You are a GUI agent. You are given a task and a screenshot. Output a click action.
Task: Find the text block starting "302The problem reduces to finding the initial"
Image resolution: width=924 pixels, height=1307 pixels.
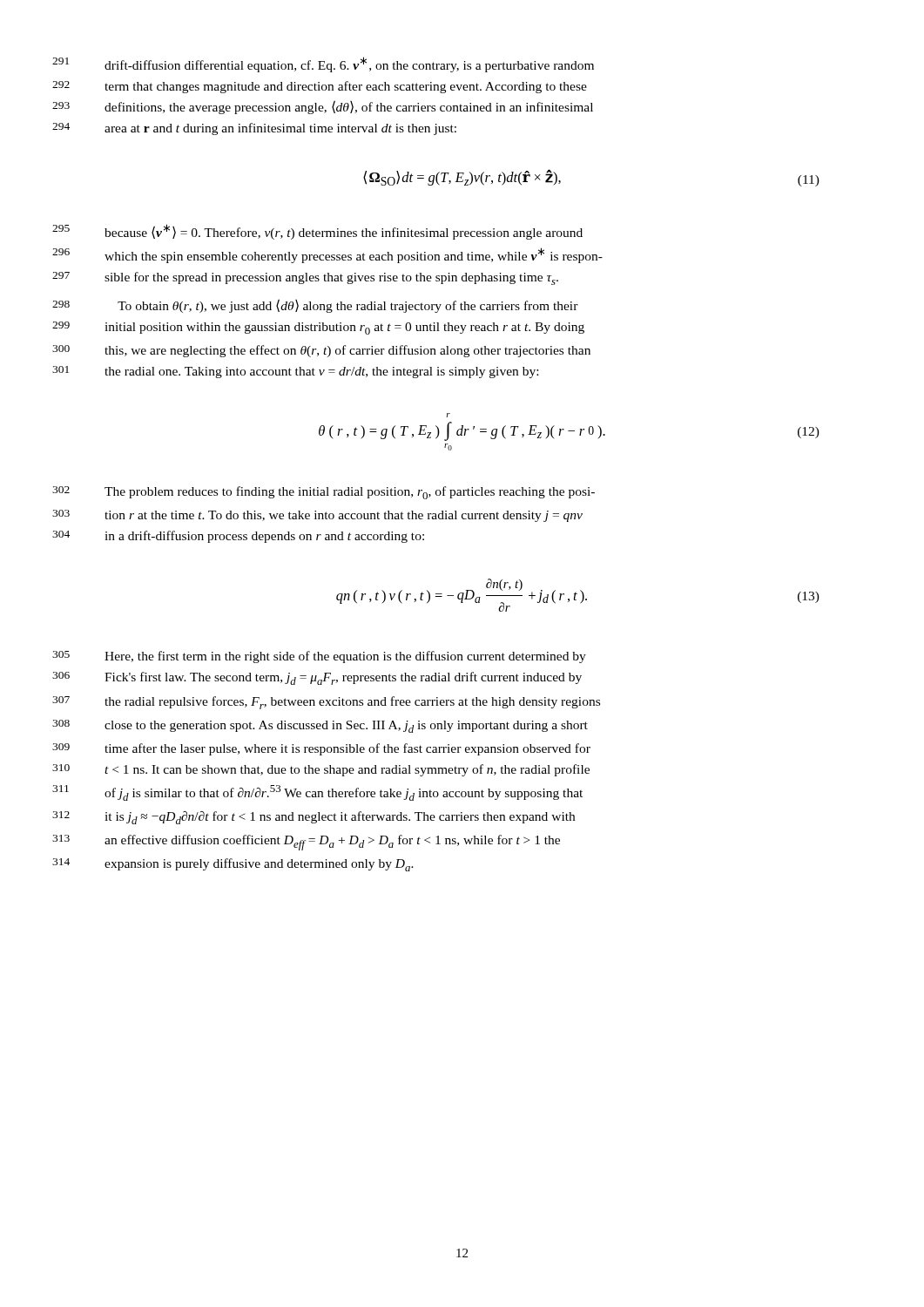(462, 514)
